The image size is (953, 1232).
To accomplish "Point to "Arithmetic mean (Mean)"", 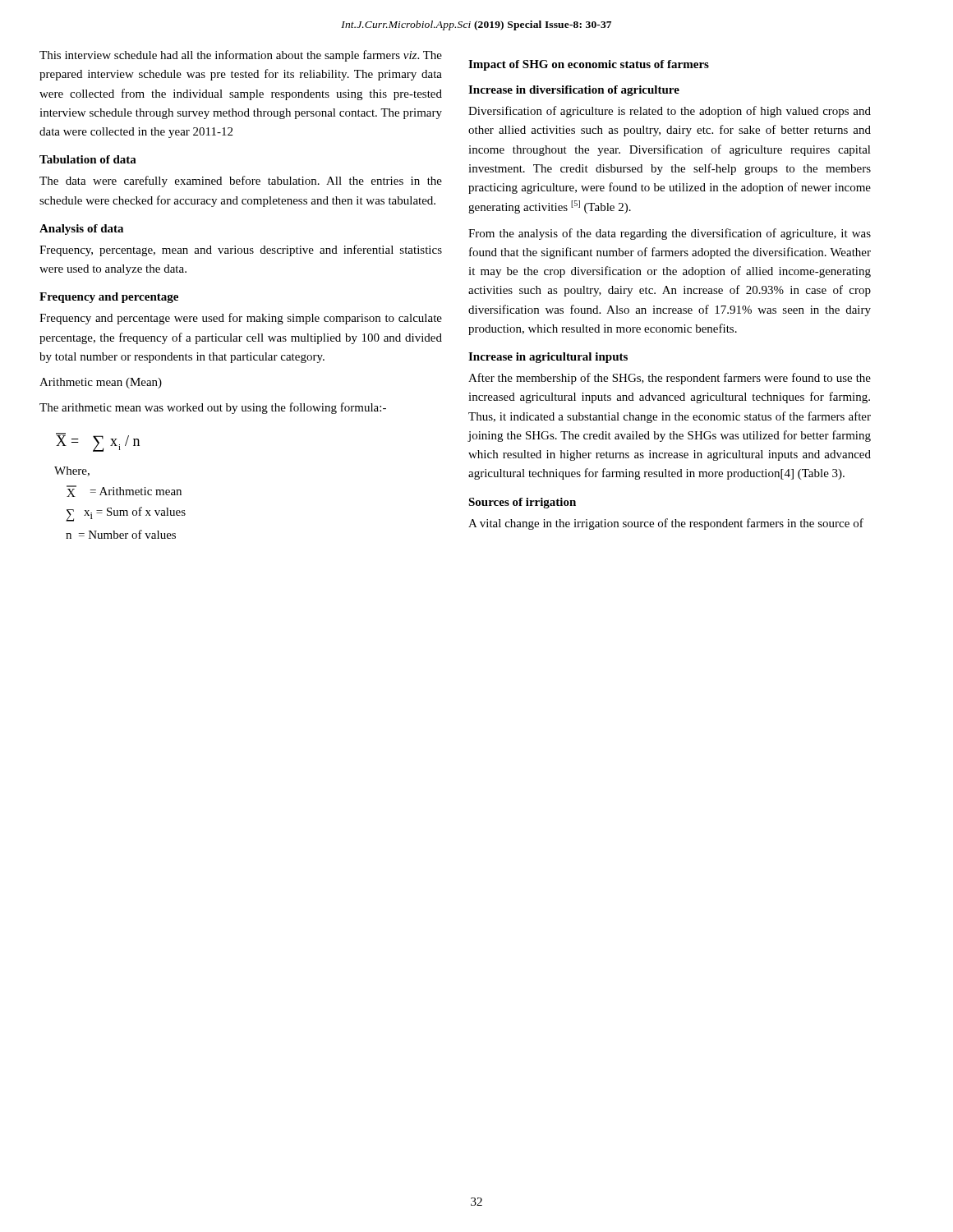I will (x=101, y=382).
